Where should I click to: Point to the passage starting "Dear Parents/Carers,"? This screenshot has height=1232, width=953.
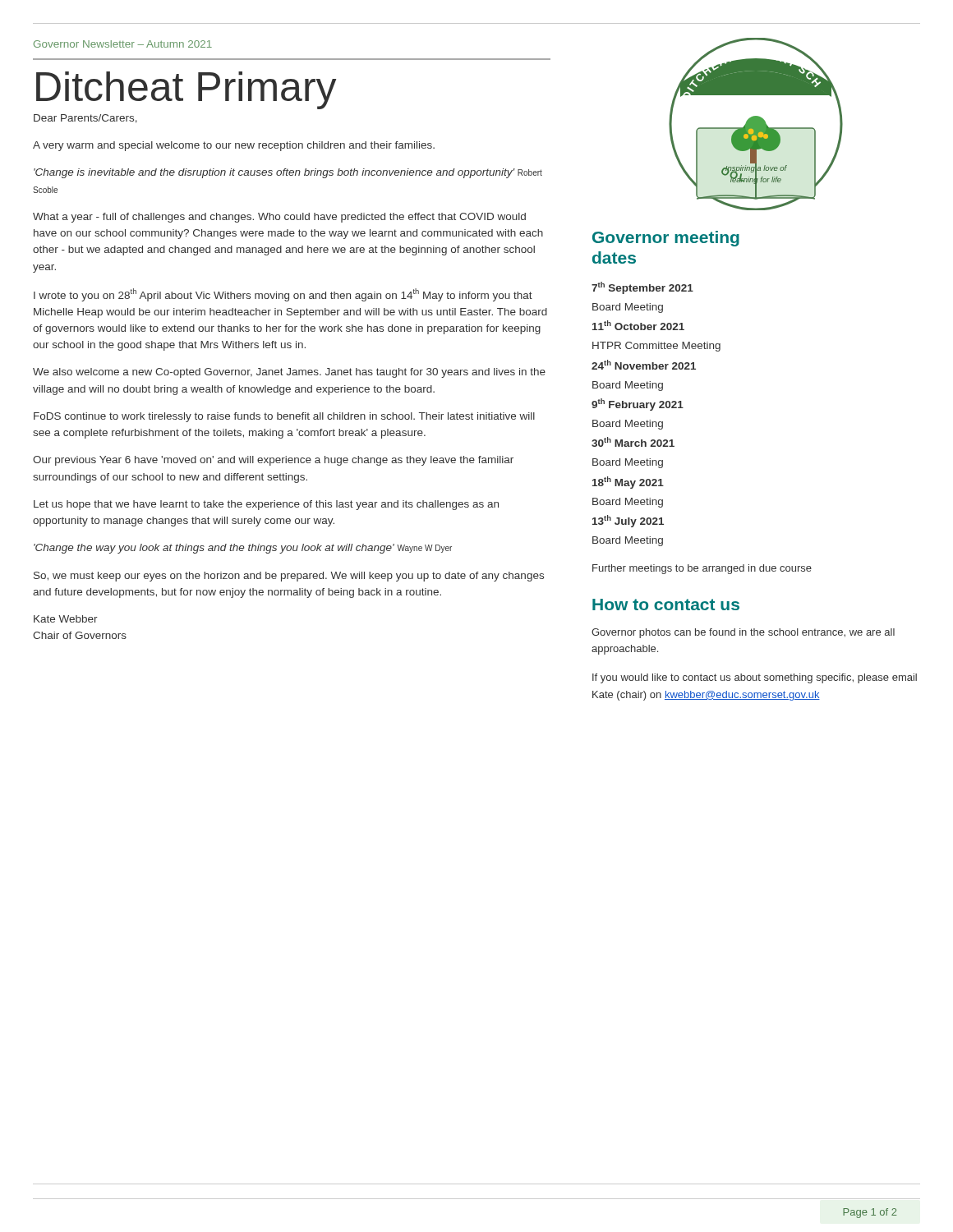tap(85, 118)
